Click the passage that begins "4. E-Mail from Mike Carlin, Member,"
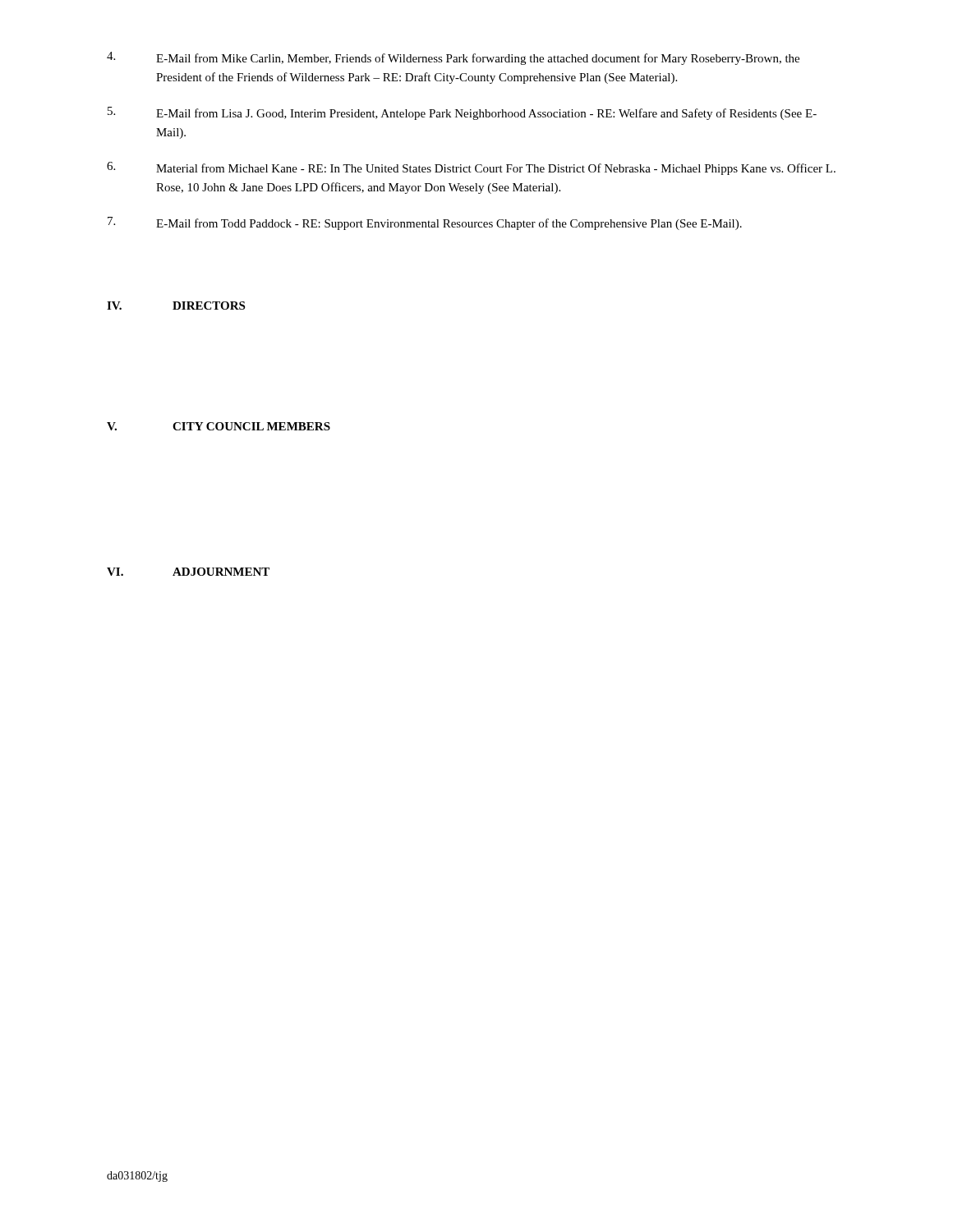This screenshot has height=1232, width=953. click(476, 68)
